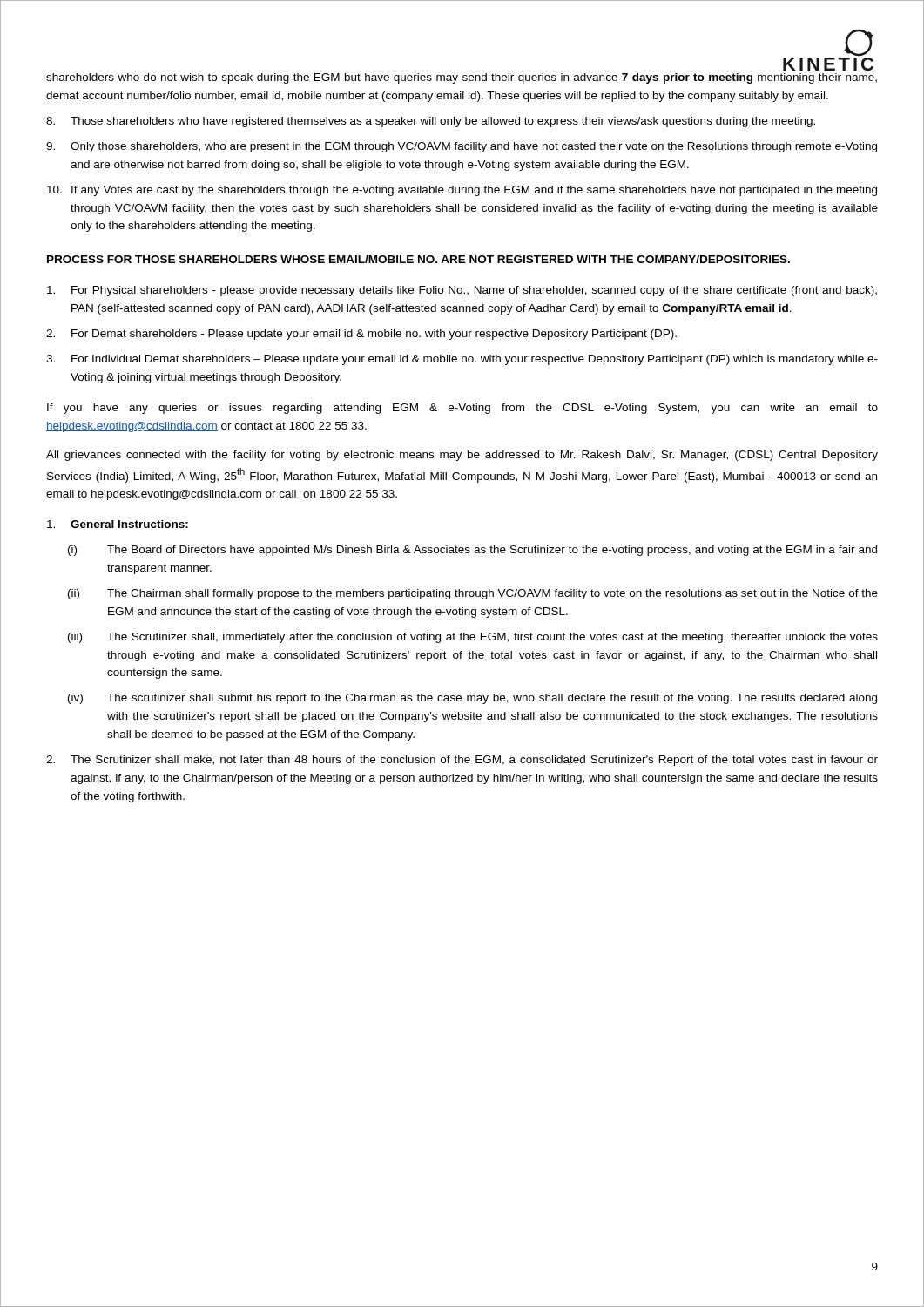The image size is (924, 1307).
Task: Find the block on this page that starts "For Physical shareholders"
Action: coord(462,300)
